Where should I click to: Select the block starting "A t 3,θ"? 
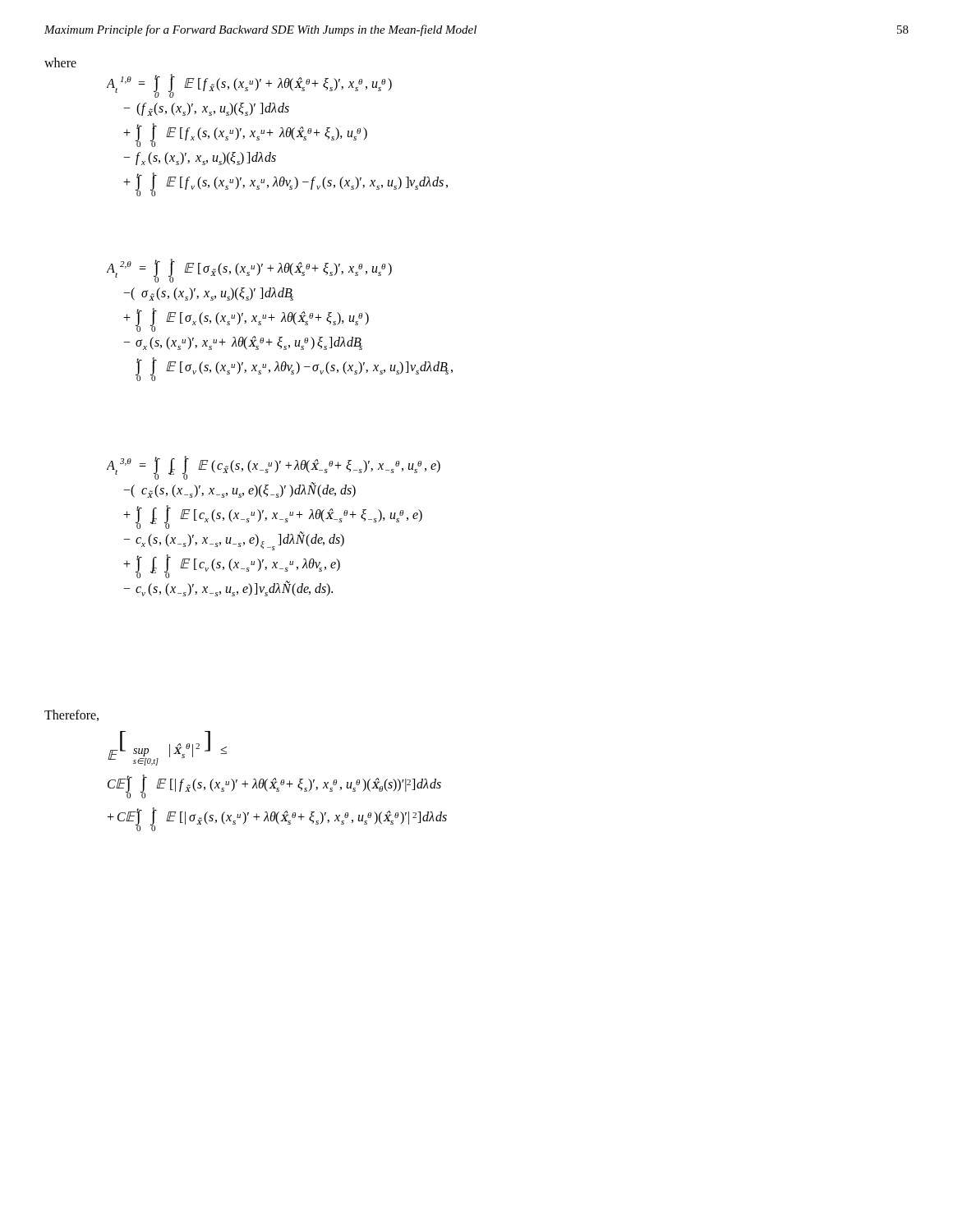click(x=274, y=468)
